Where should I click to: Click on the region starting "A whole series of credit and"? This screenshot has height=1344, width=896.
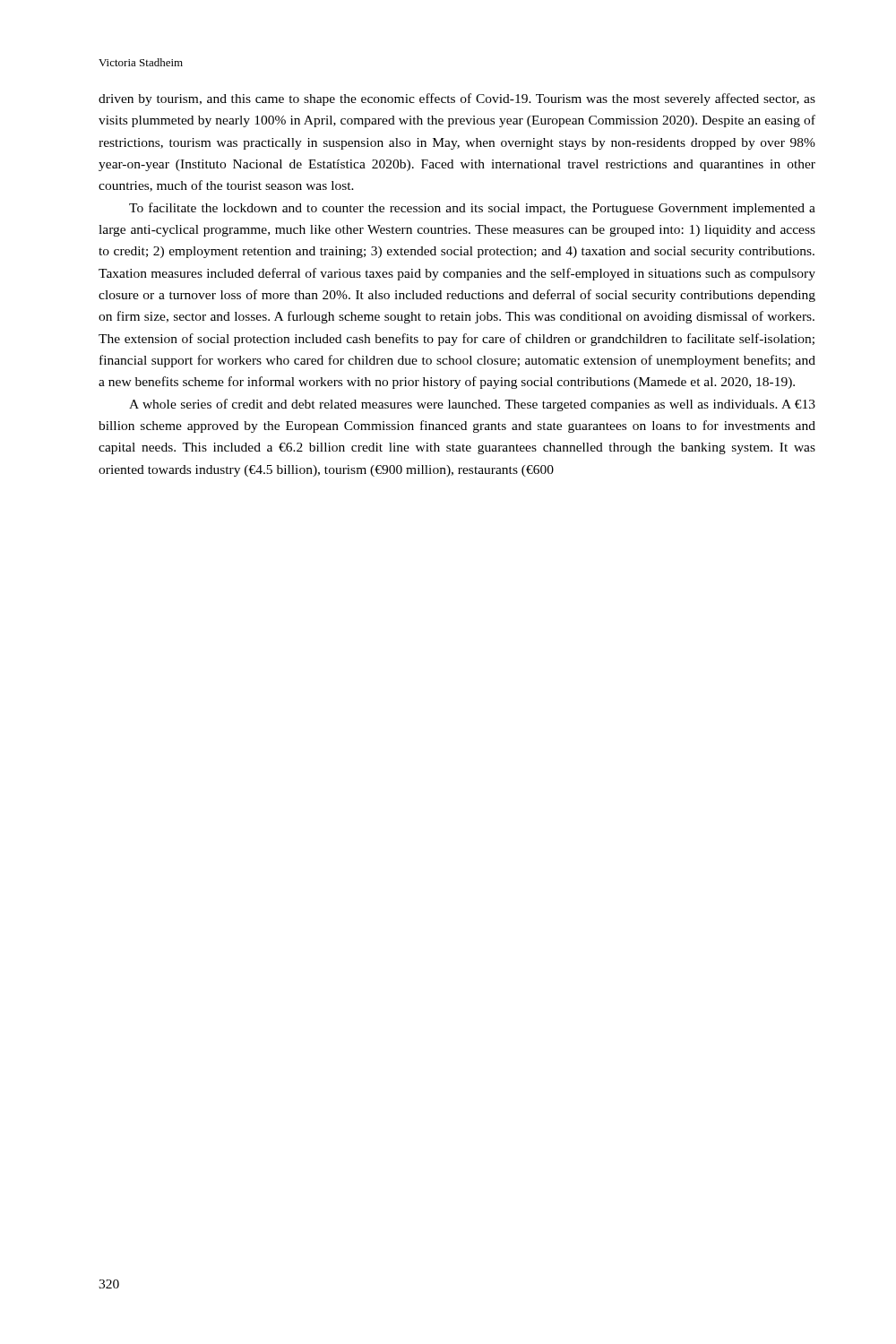pos(457,436)
